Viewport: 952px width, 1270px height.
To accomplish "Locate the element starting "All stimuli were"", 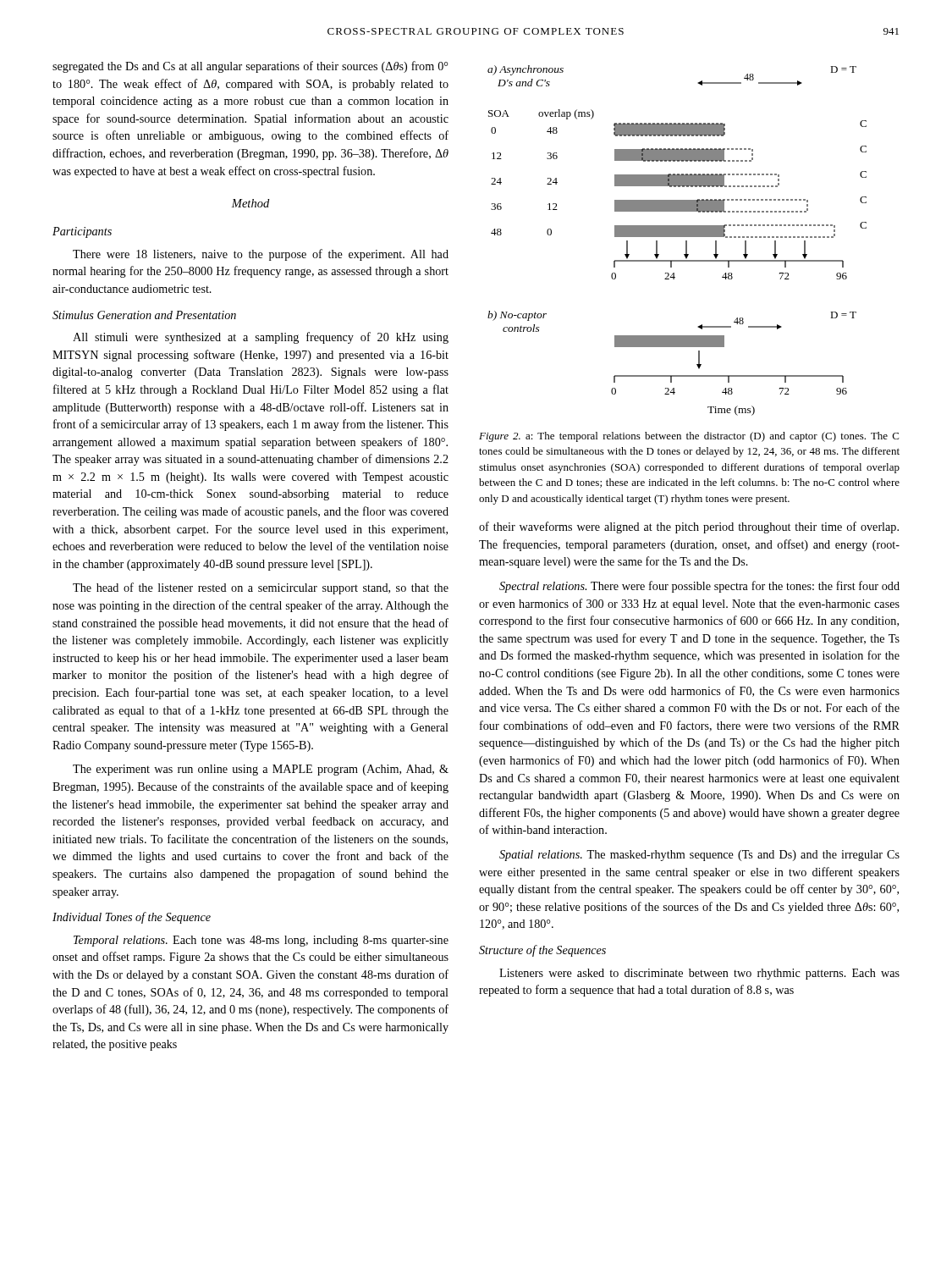I will tap(250, 451).
